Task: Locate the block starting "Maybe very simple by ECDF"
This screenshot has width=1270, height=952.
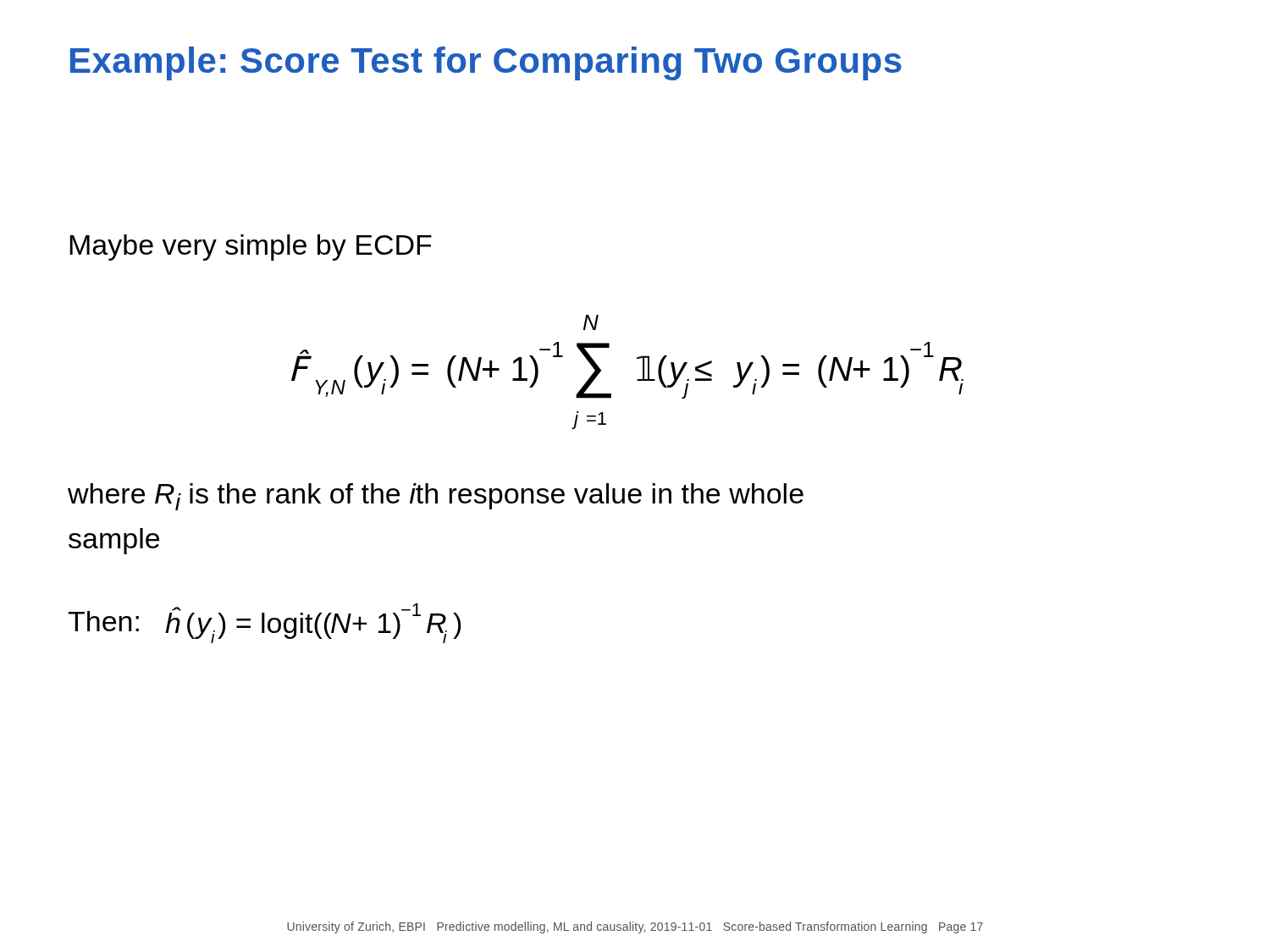Action: click(x=250, y=245)
